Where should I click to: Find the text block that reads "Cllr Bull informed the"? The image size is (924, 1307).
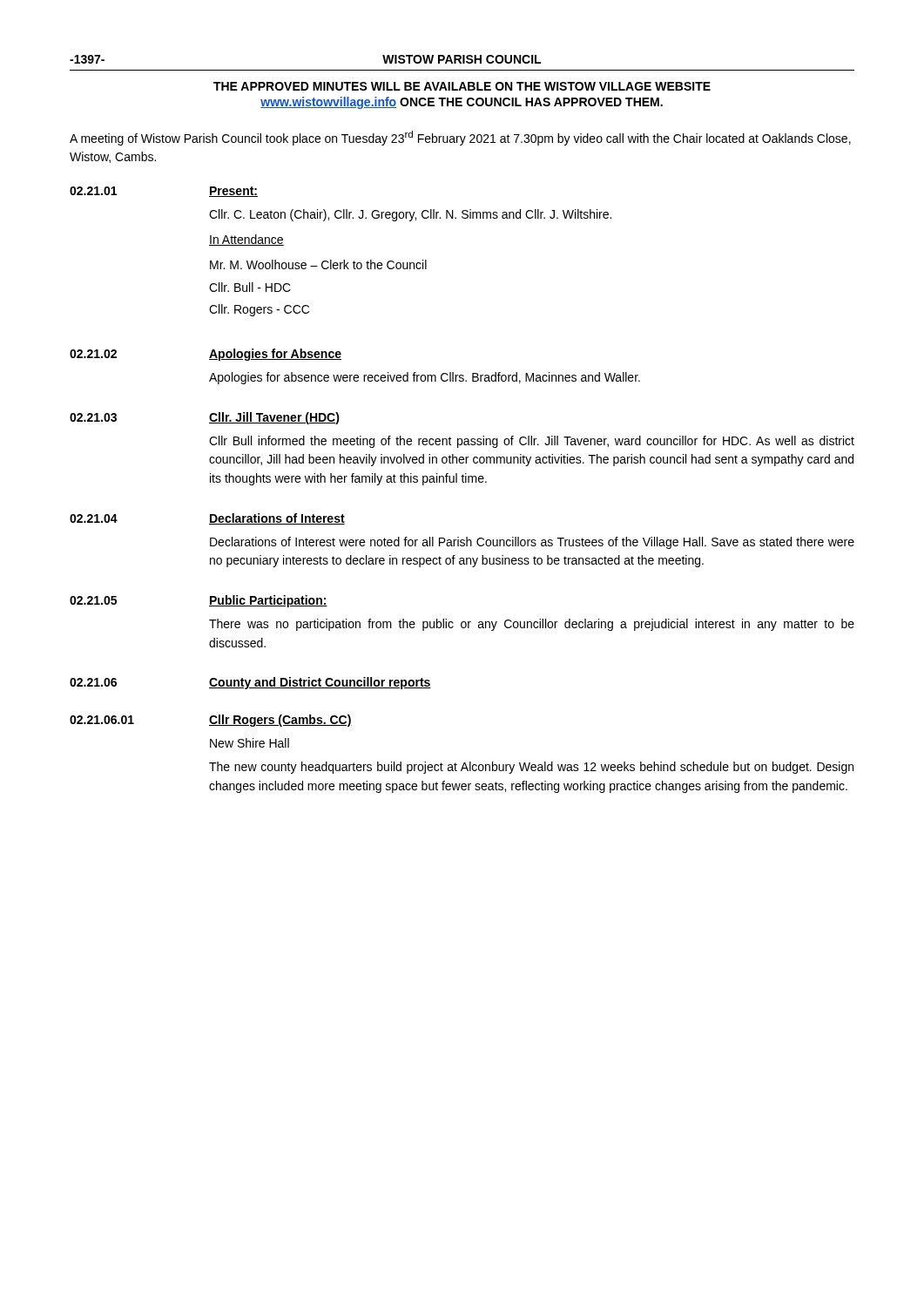(532, 459)
